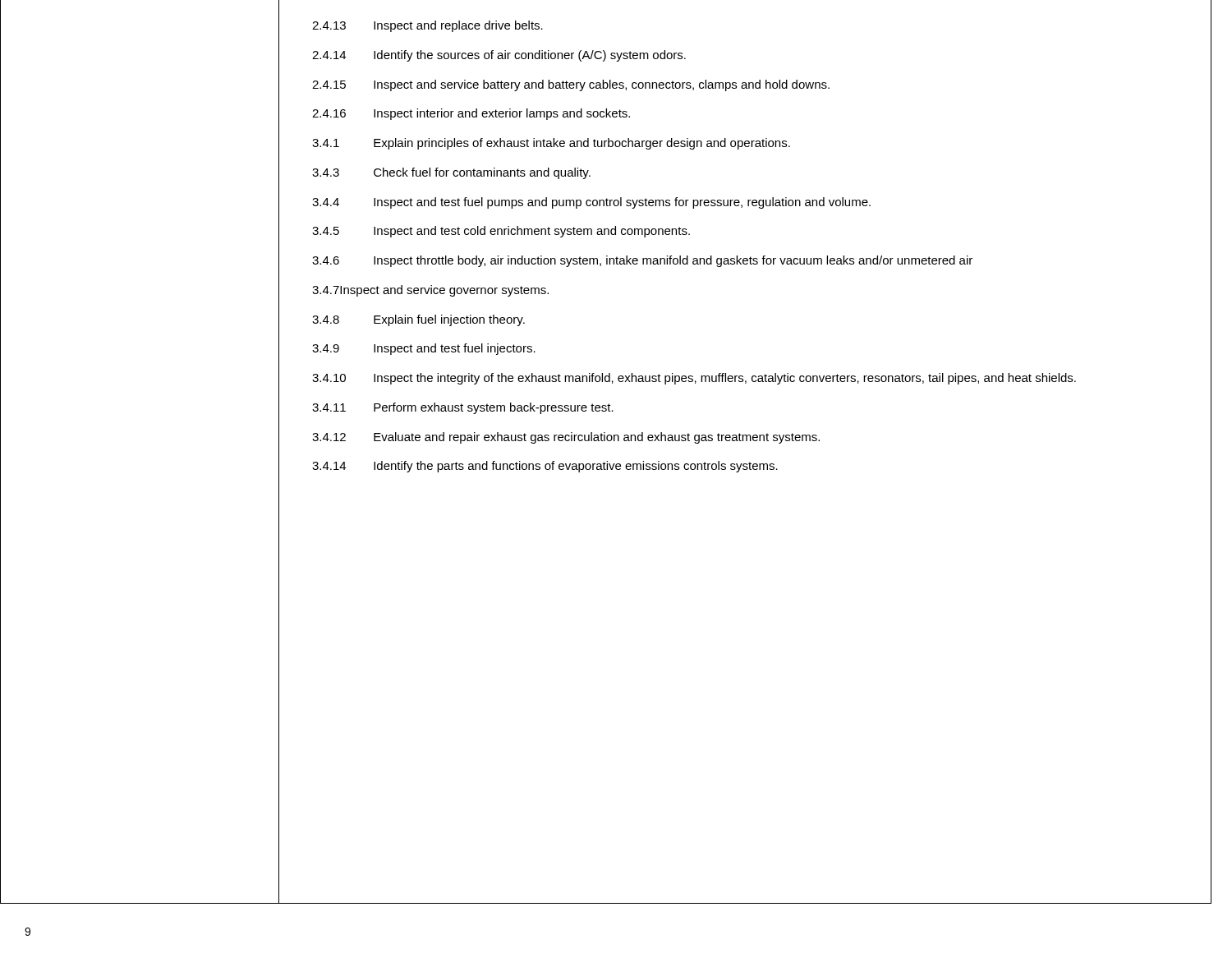Viewport: 1232px width, 953px height.
Task: Locate the list item with the text "3.4.11 Perform exhaust system back-pressure test."
Action: click(463, 408)
